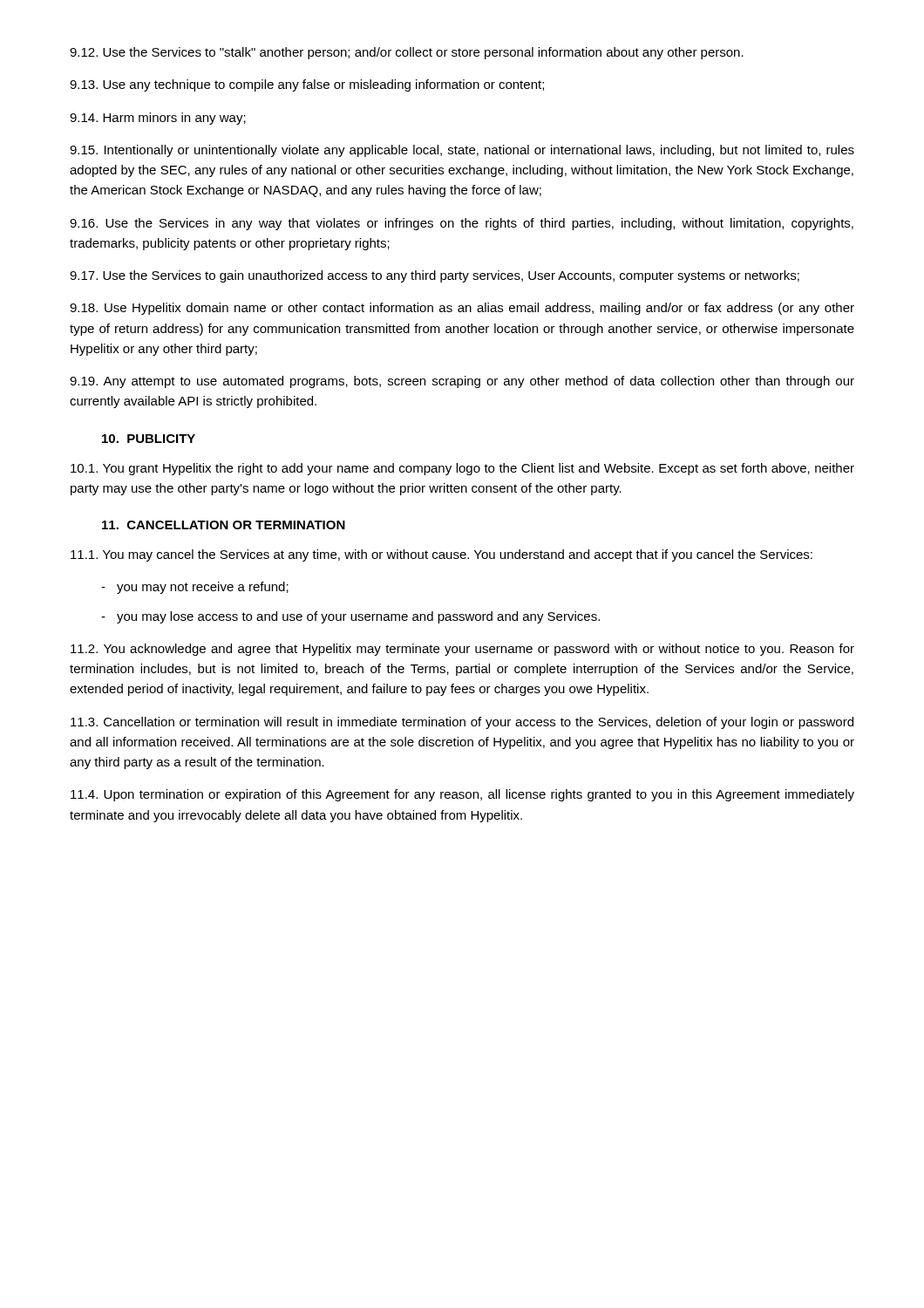Select the element starting "9.16. Use the"

(462, 232)
